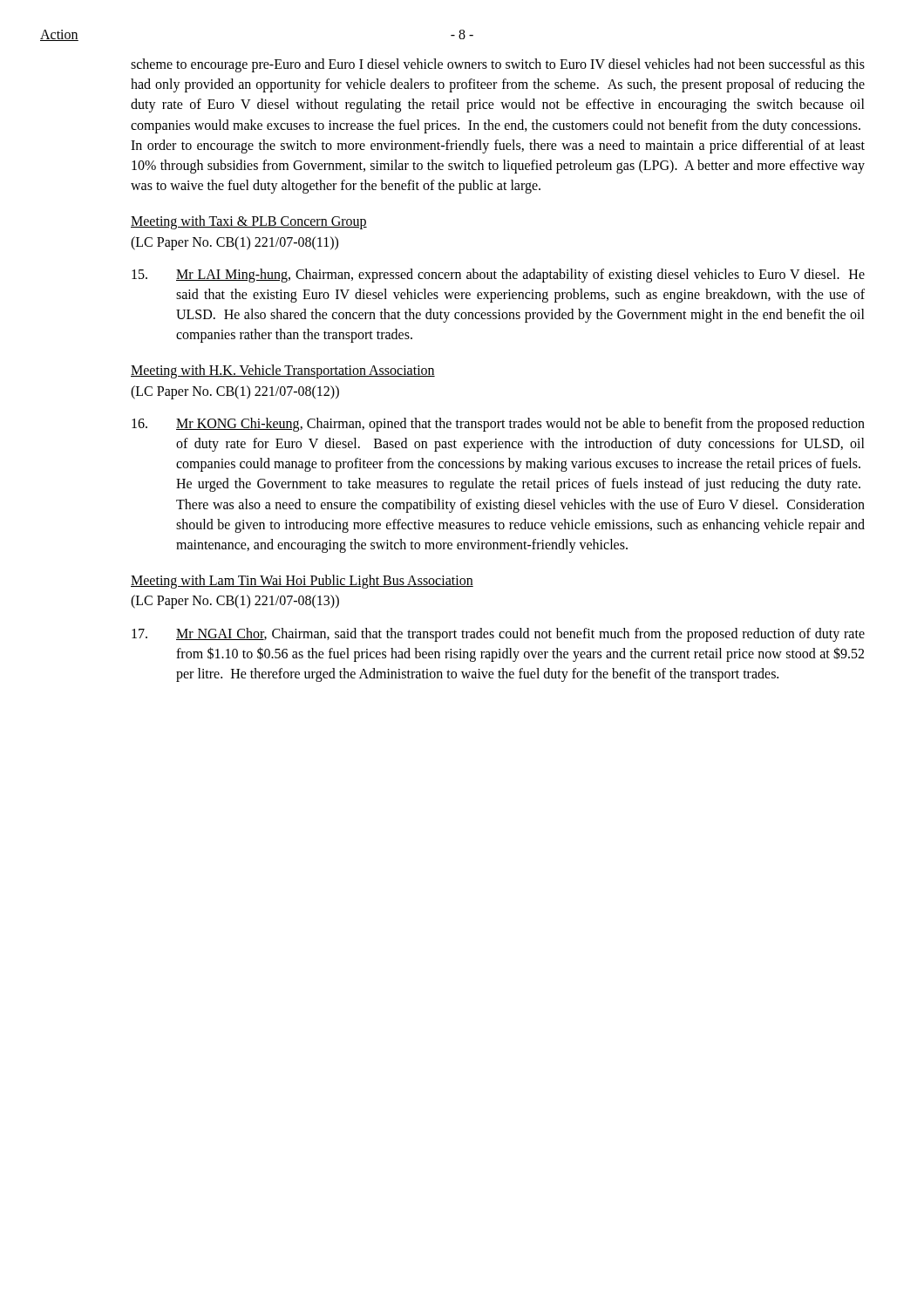Click on the section header that reads "Meeting with Taxi & PLB"
Image resolution: width=924 pixels, height=1308 pixels.
coord(249,231)
